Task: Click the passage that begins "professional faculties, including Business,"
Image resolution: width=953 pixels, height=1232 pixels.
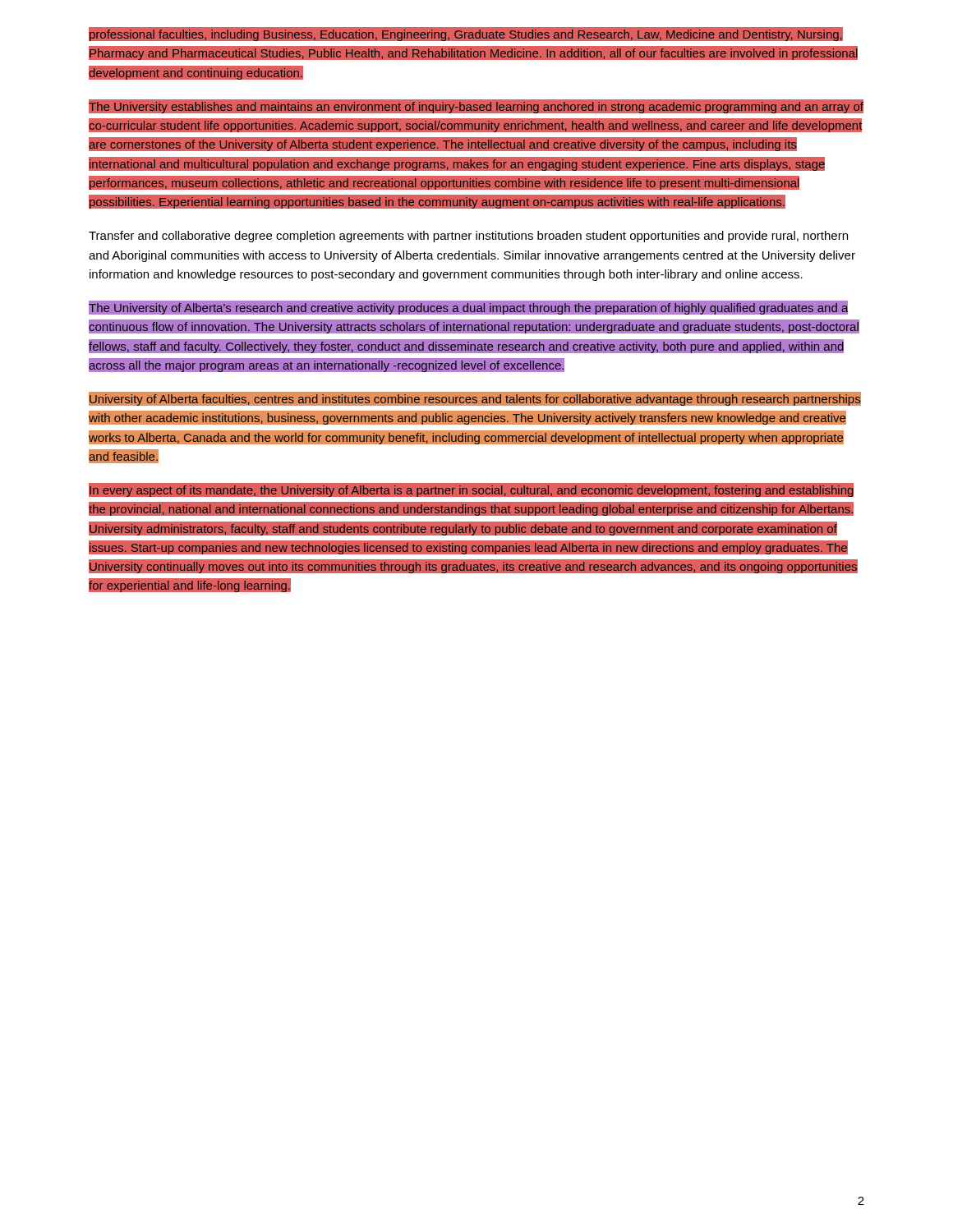Action: pyautogui.click(x=473, y=53)
